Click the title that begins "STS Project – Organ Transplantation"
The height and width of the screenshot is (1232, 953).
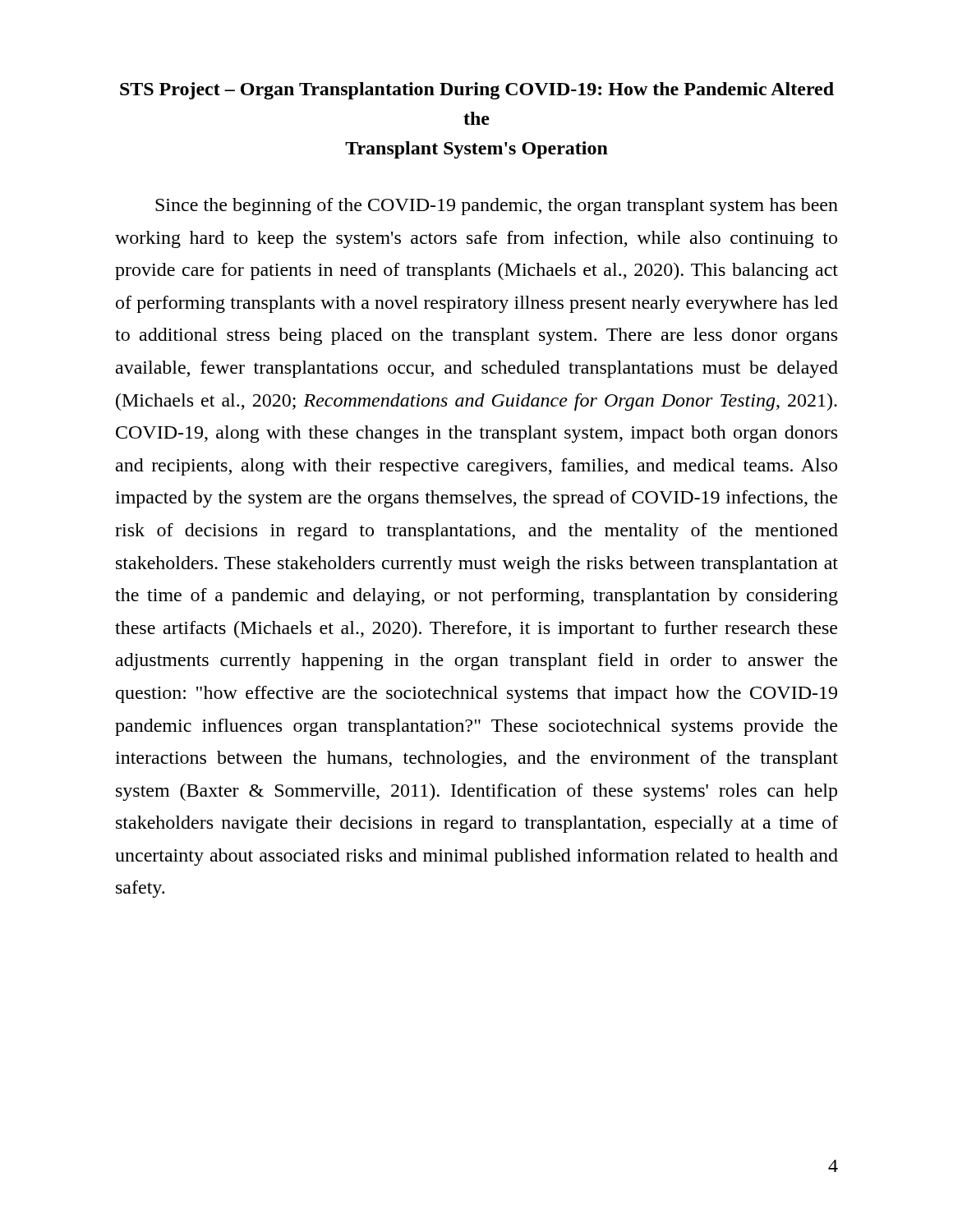[476, 118]
